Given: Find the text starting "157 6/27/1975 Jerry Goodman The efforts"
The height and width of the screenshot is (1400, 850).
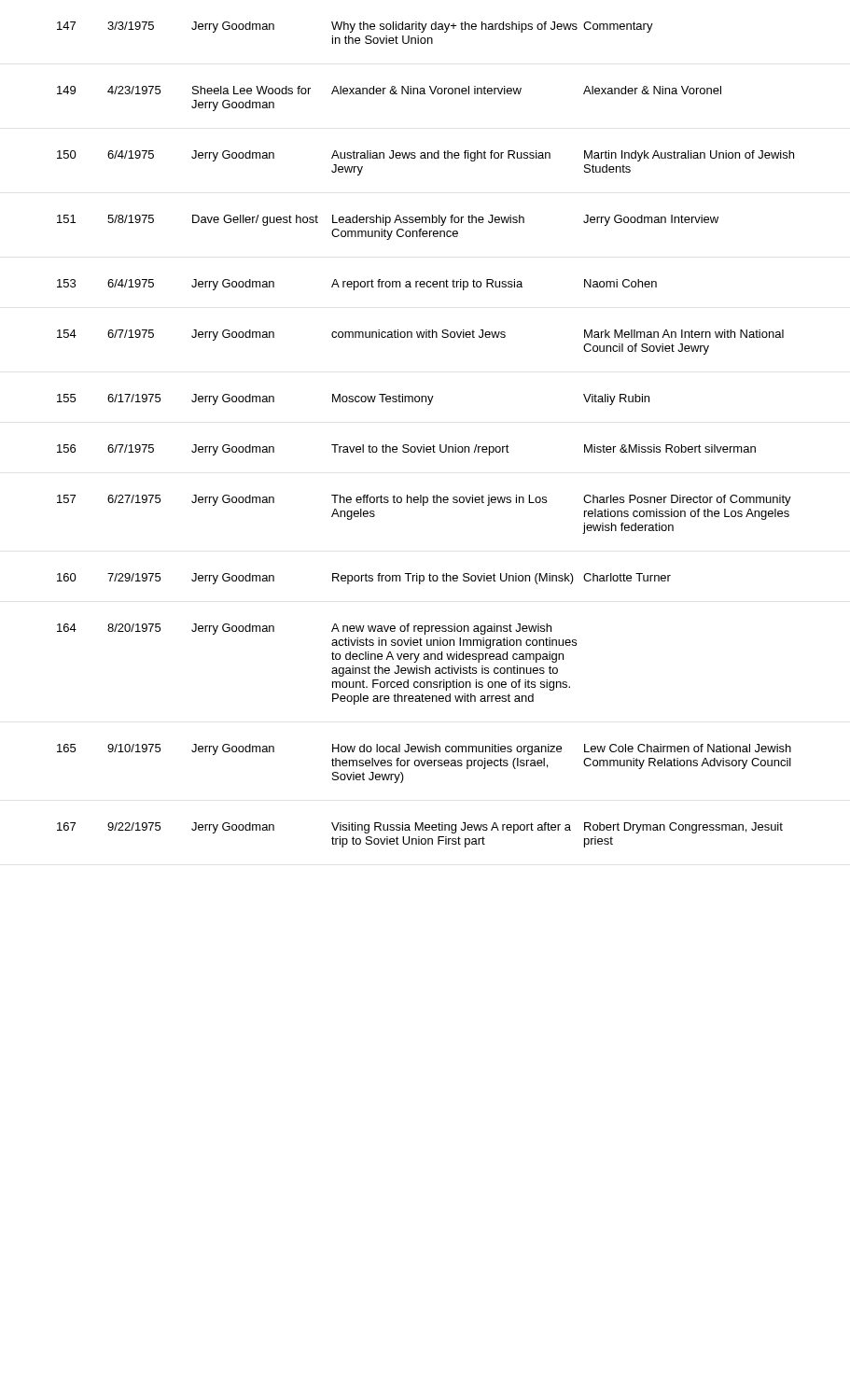Looking at the screenshot, I should coord(430,512).
